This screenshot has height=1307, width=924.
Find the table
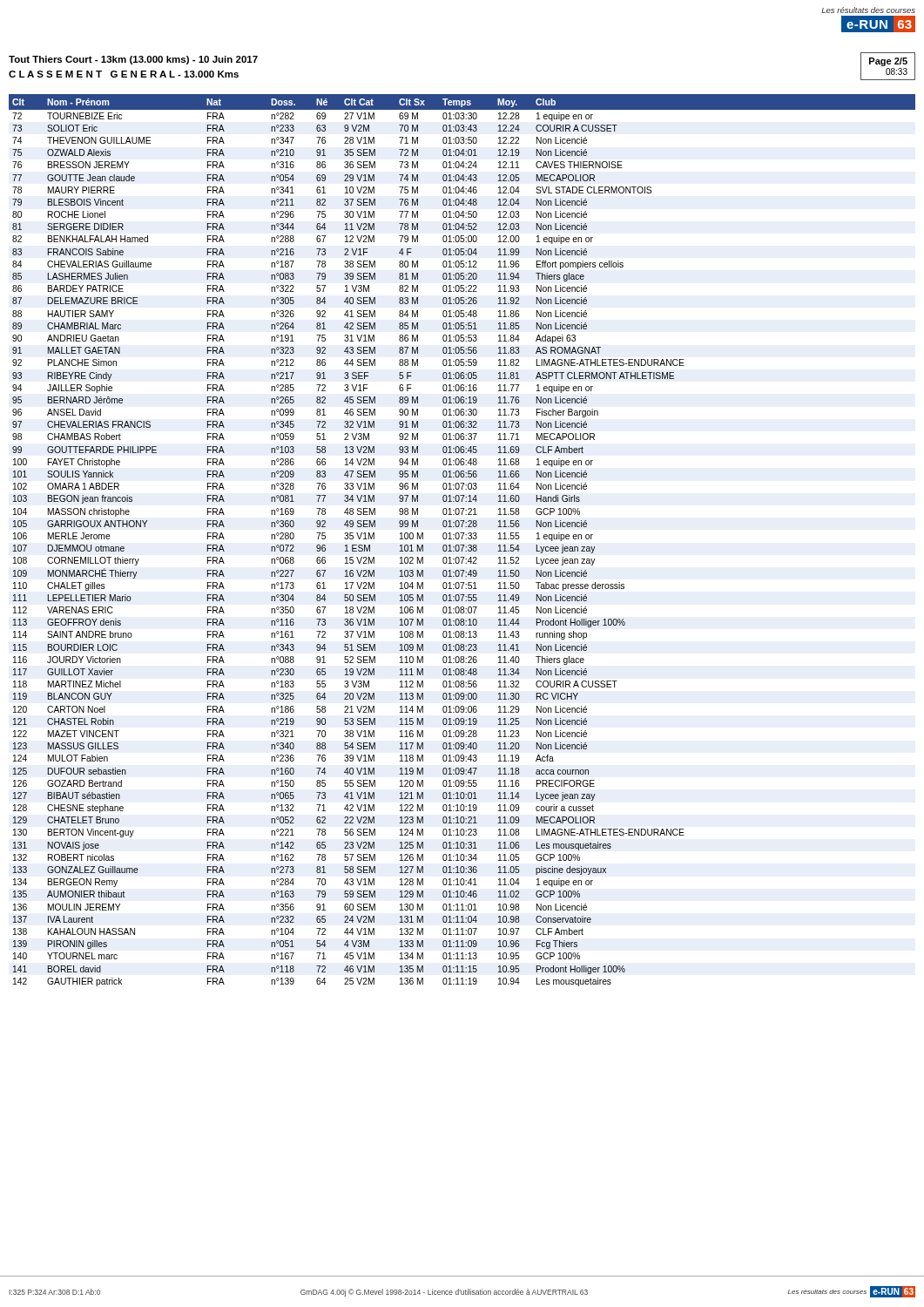(462, 684)
